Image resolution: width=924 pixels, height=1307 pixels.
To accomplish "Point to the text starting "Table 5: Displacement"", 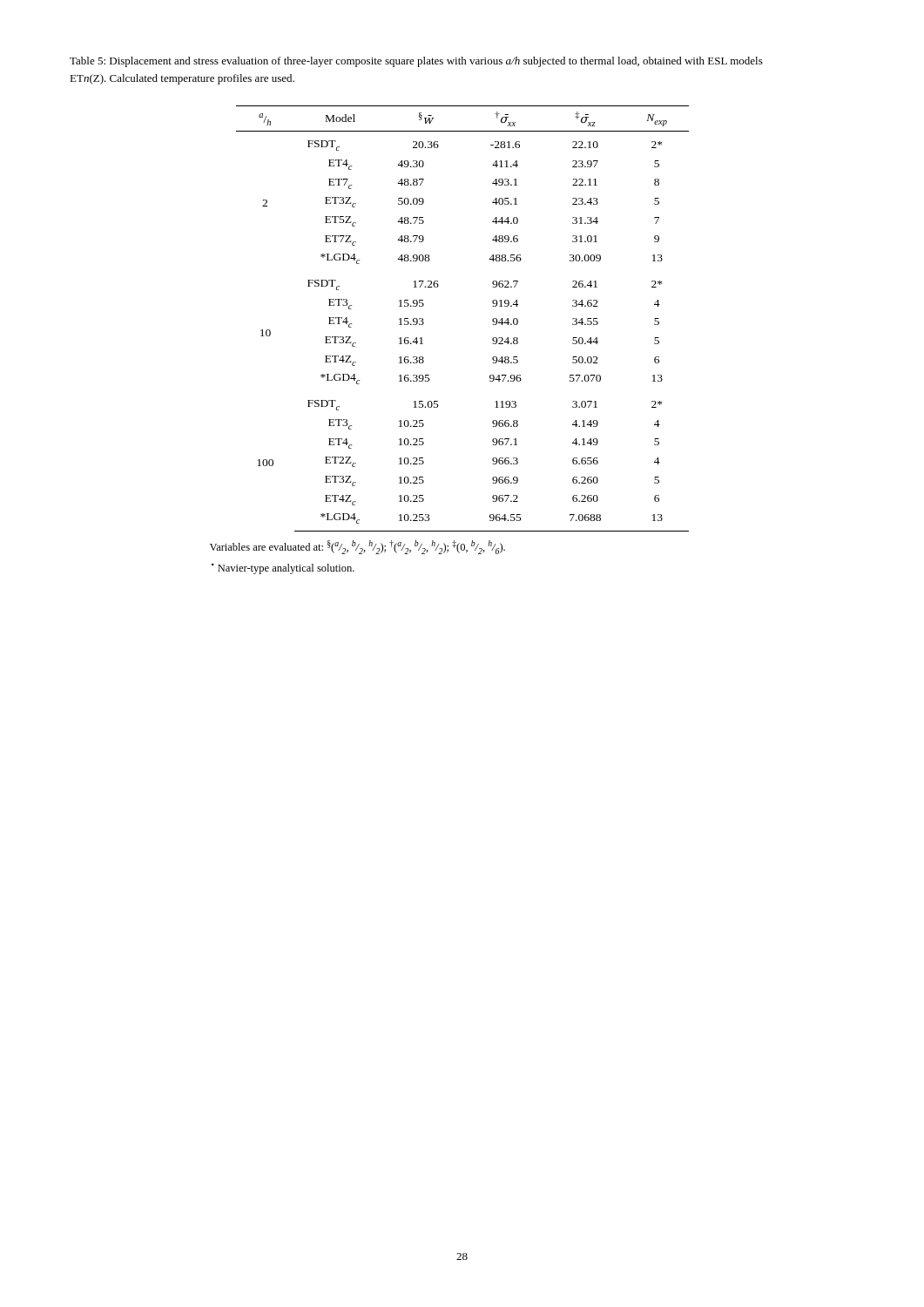I will (416, 69).
